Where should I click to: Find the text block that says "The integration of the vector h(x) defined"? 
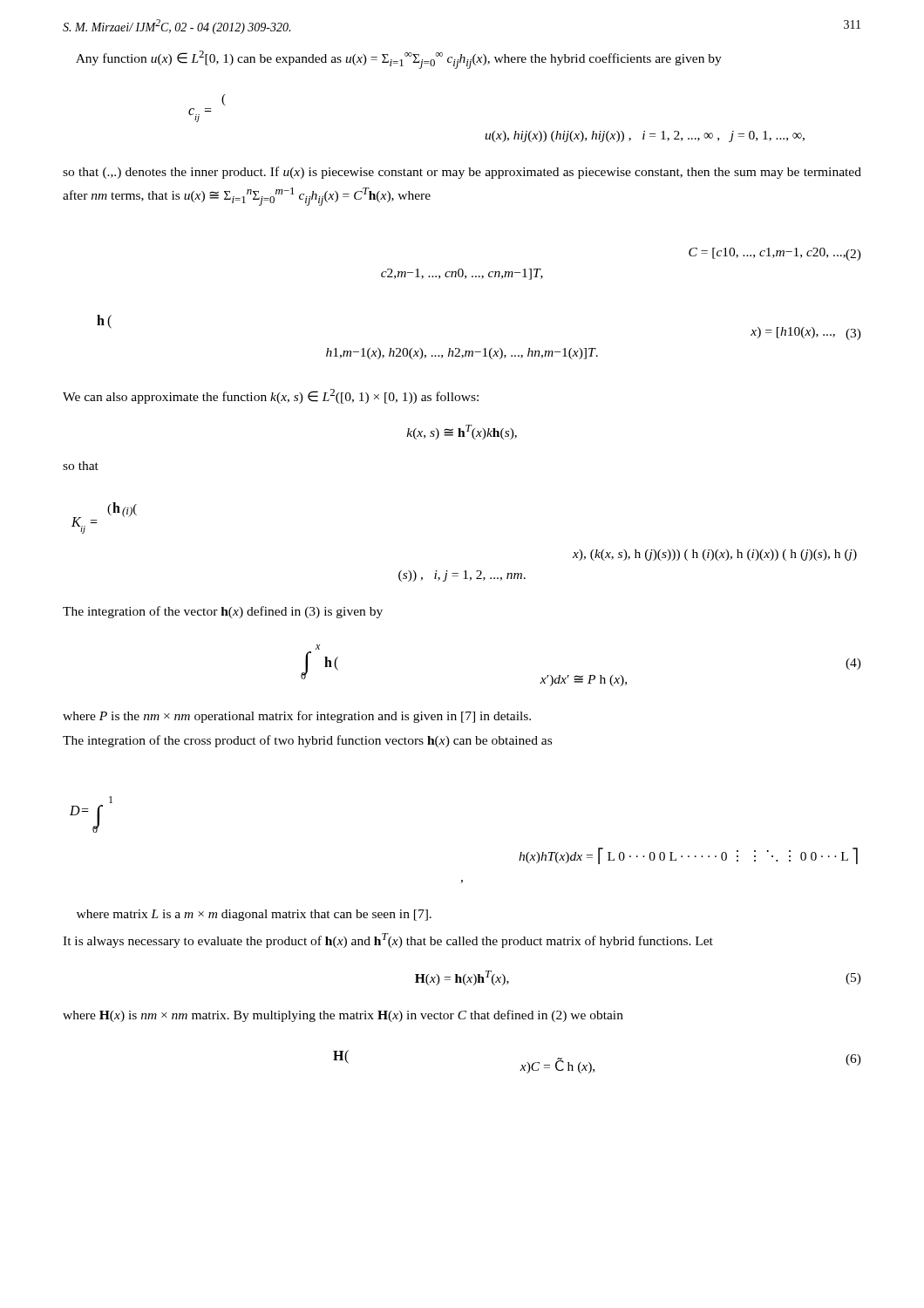point(223,611)
